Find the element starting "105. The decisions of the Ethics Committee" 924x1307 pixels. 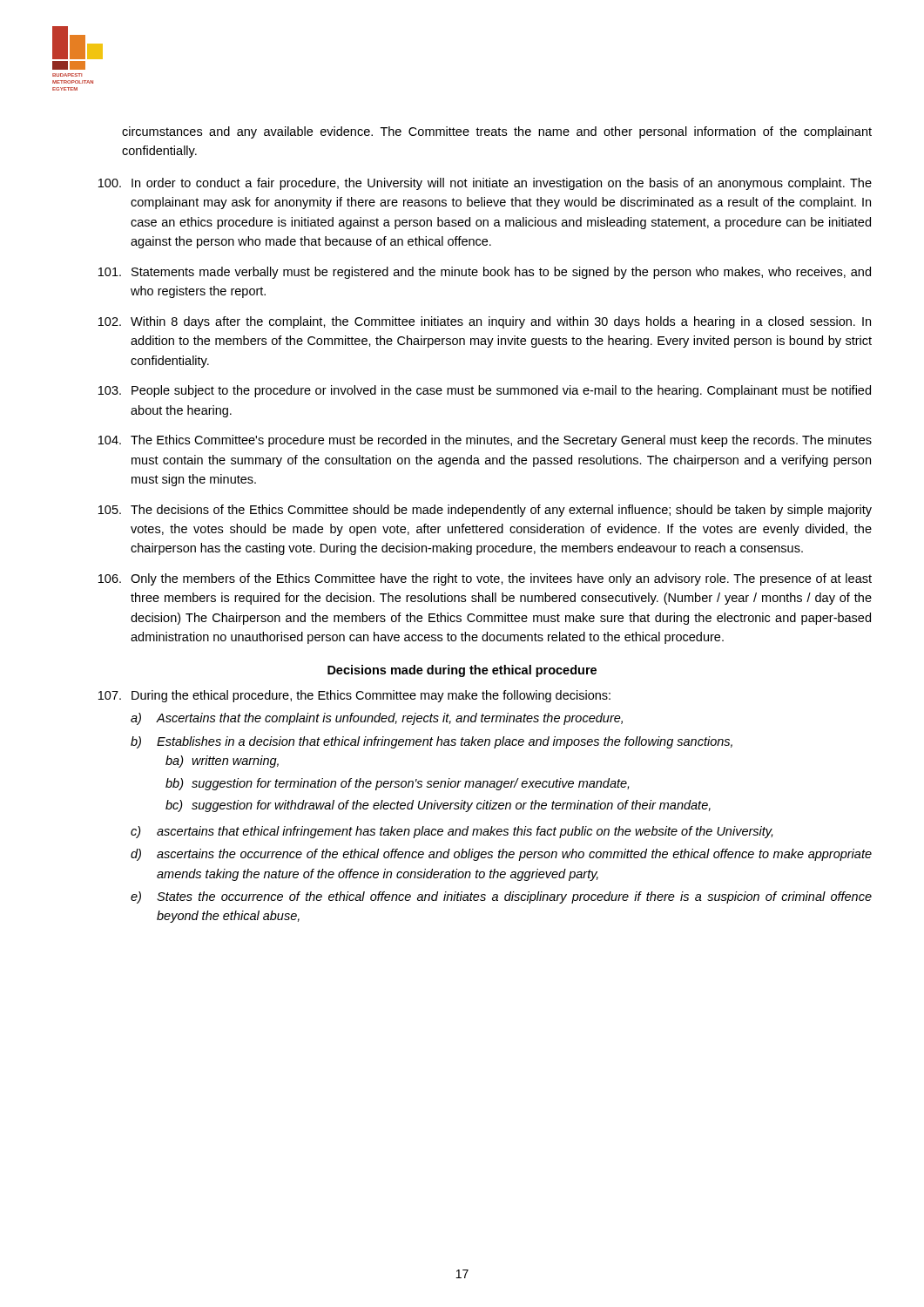pos(462,529)
